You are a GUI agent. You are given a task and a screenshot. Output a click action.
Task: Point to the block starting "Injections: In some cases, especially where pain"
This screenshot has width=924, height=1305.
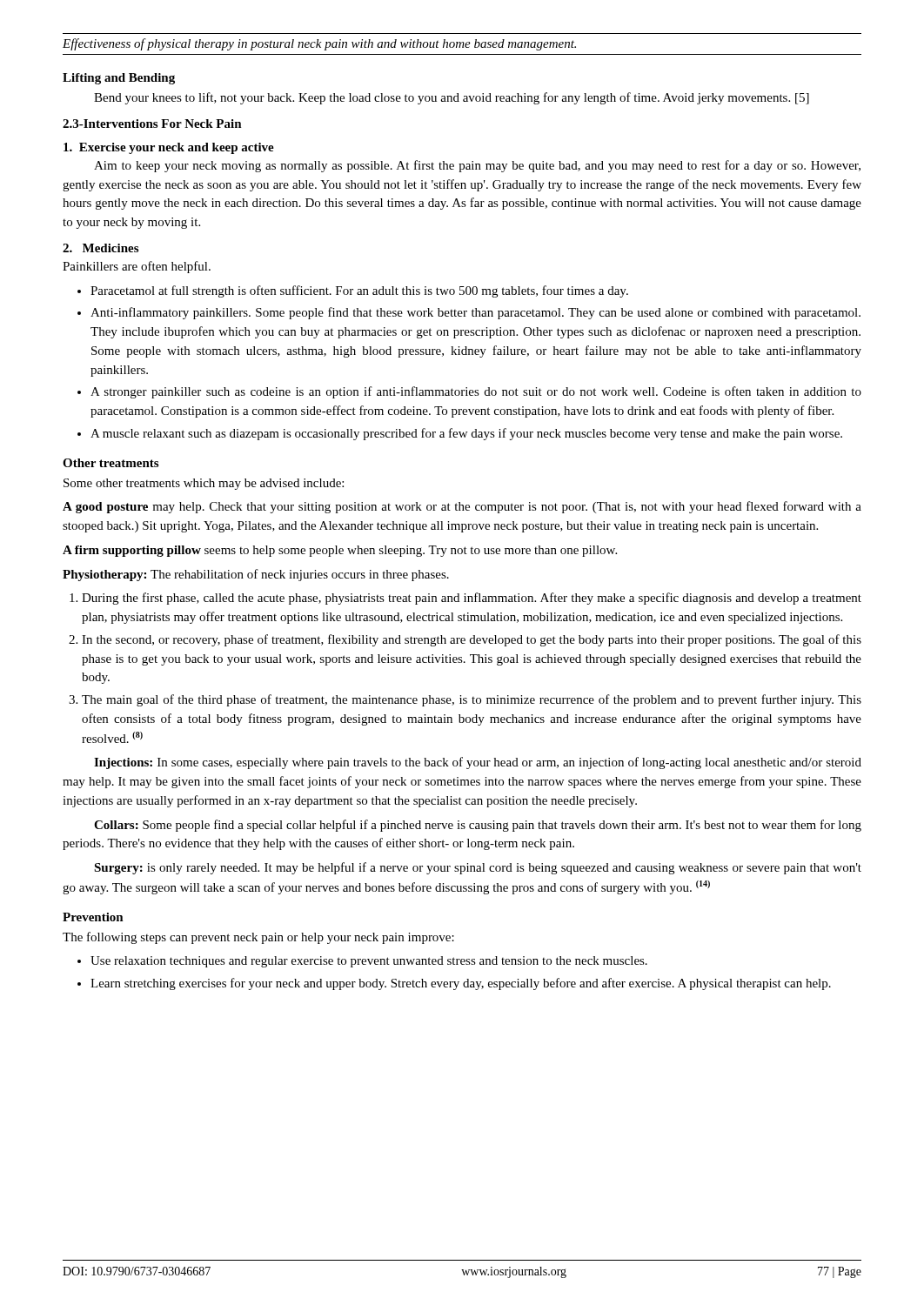click(x=462, y=782)
